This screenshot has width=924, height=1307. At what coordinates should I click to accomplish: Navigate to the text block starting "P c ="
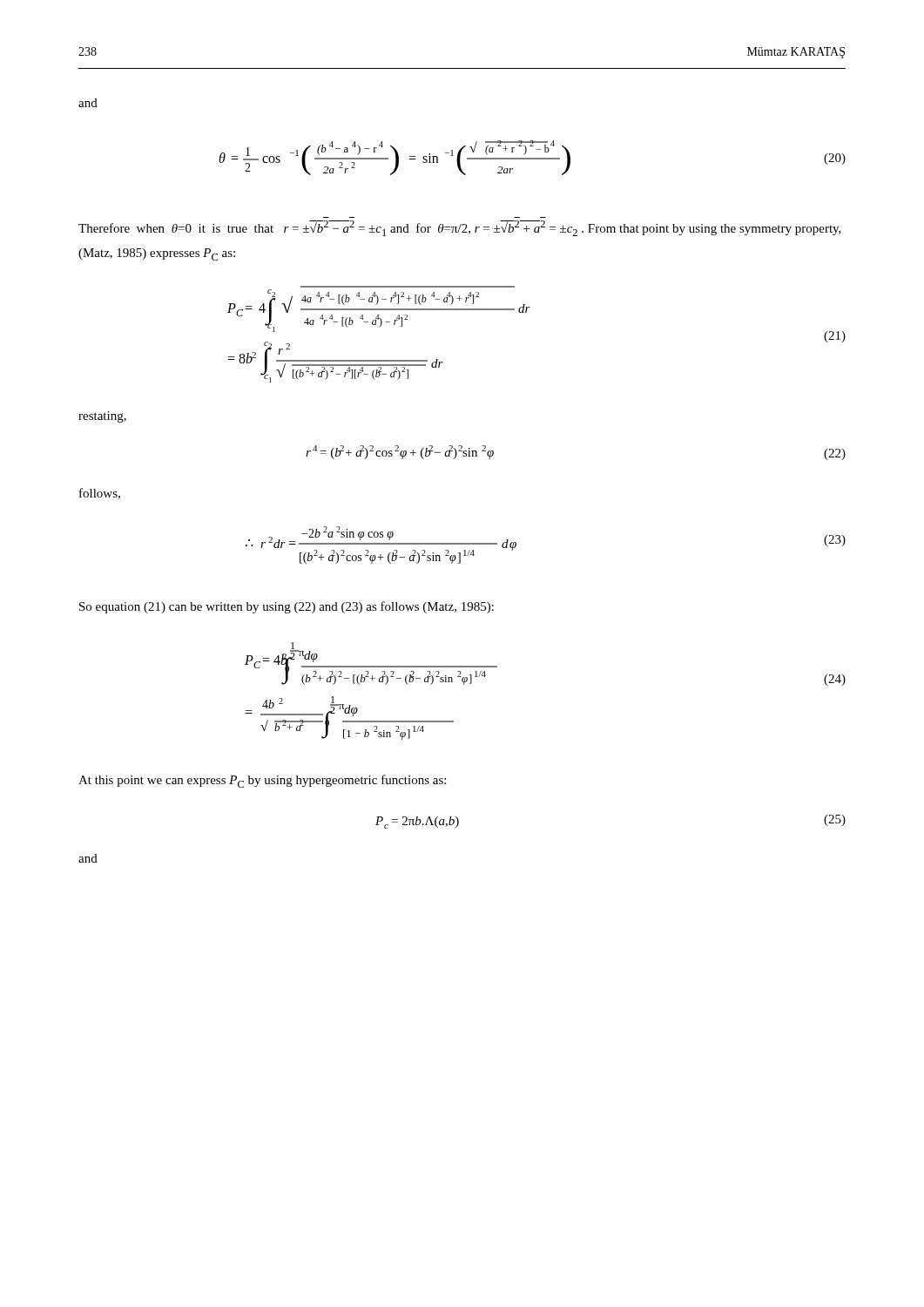point(418,820)
